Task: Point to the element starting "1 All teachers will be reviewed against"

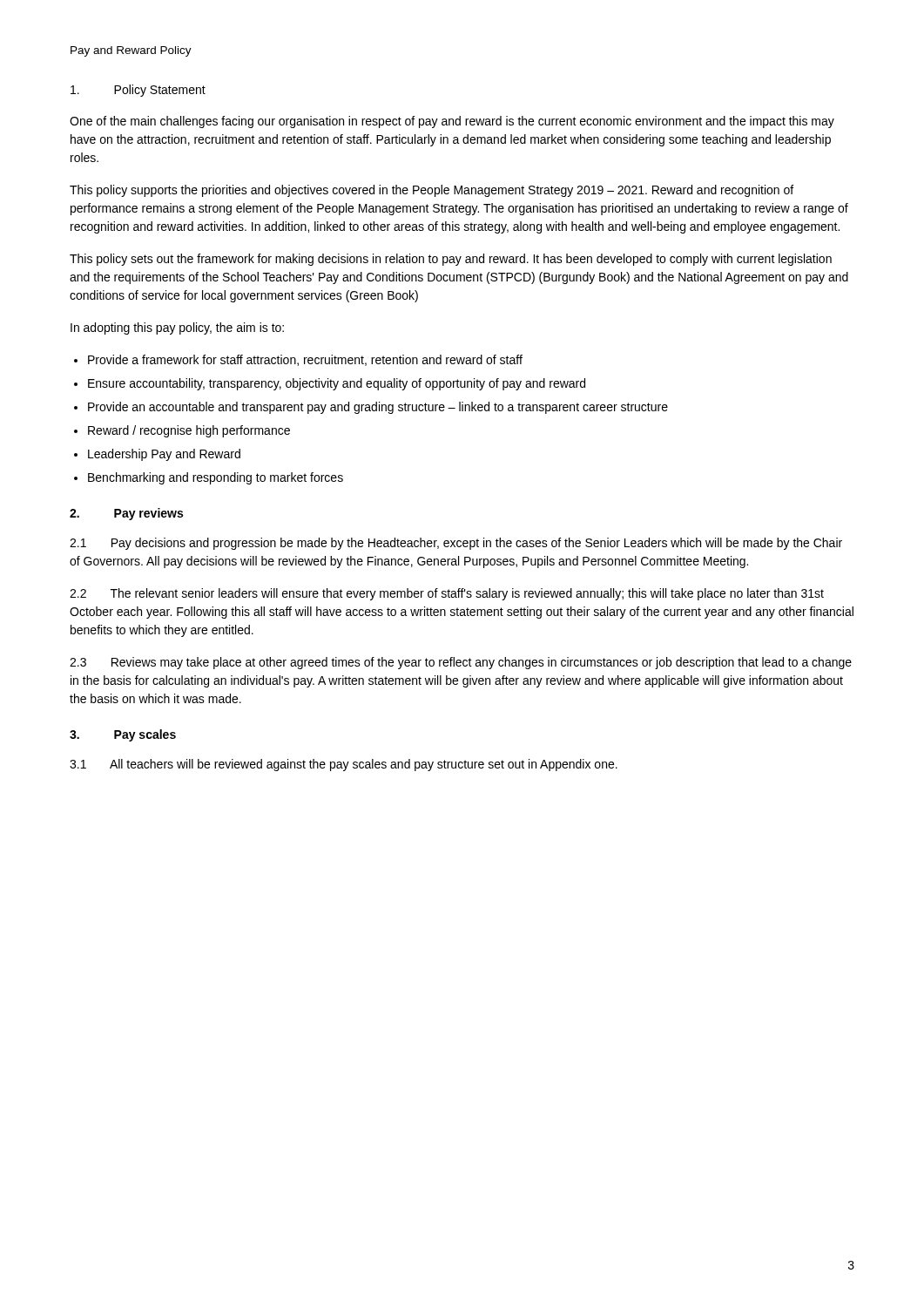Action: 344,764
